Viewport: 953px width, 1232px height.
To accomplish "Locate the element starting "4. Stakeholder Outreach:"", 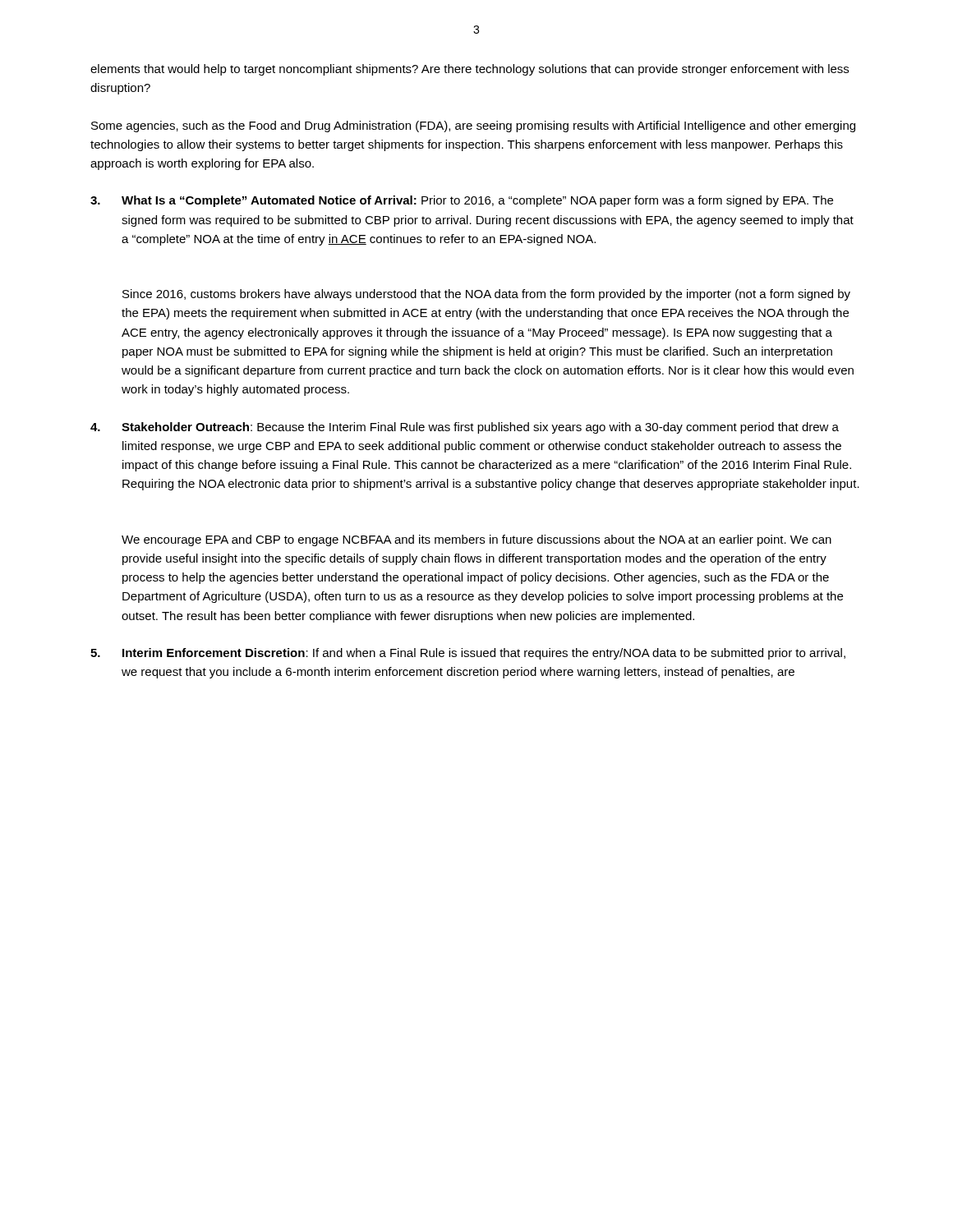I will 476,464.
